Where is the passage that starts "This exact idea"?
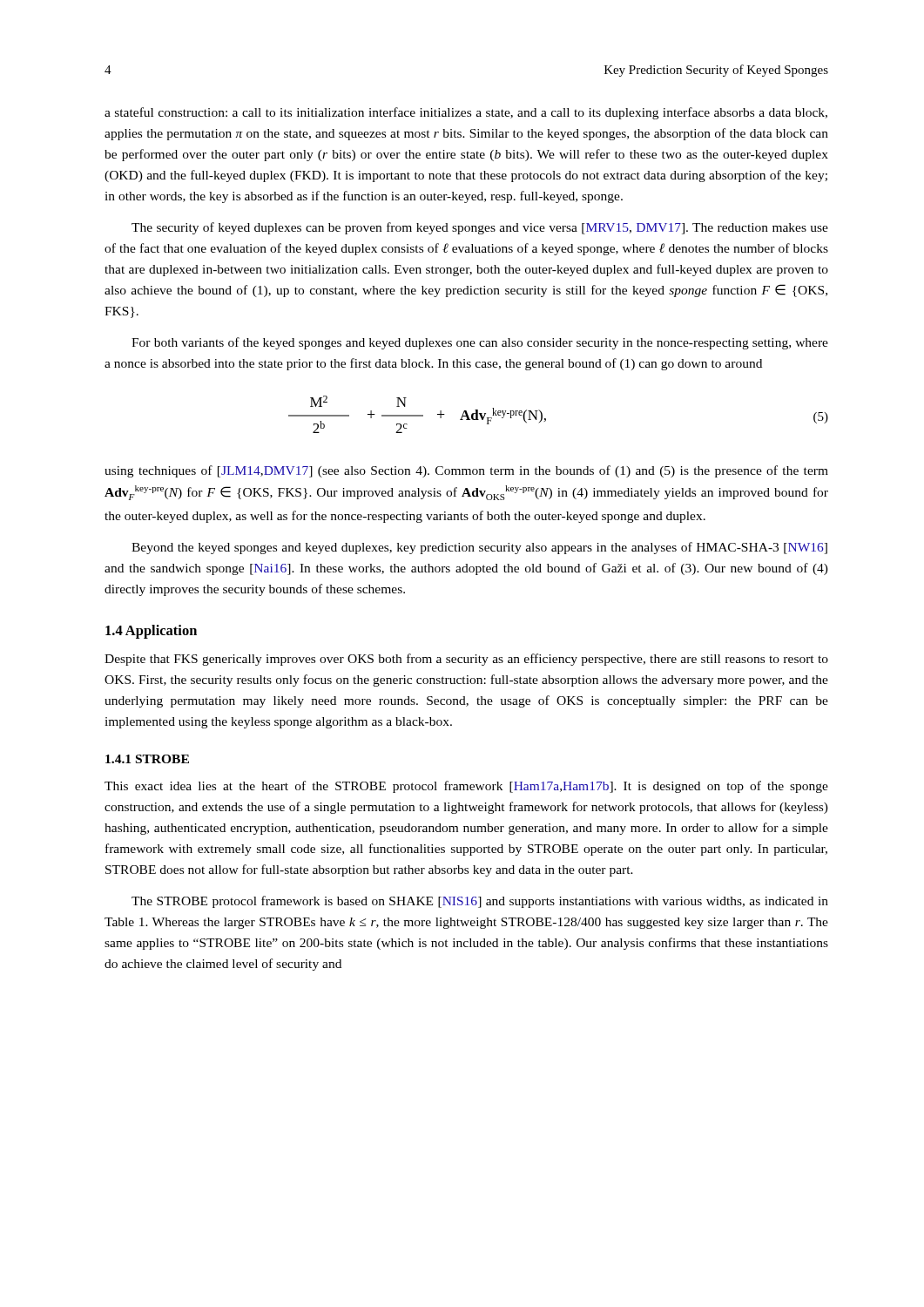The width and height of the screenshot is (924, 1307). (x=466, y=828)
